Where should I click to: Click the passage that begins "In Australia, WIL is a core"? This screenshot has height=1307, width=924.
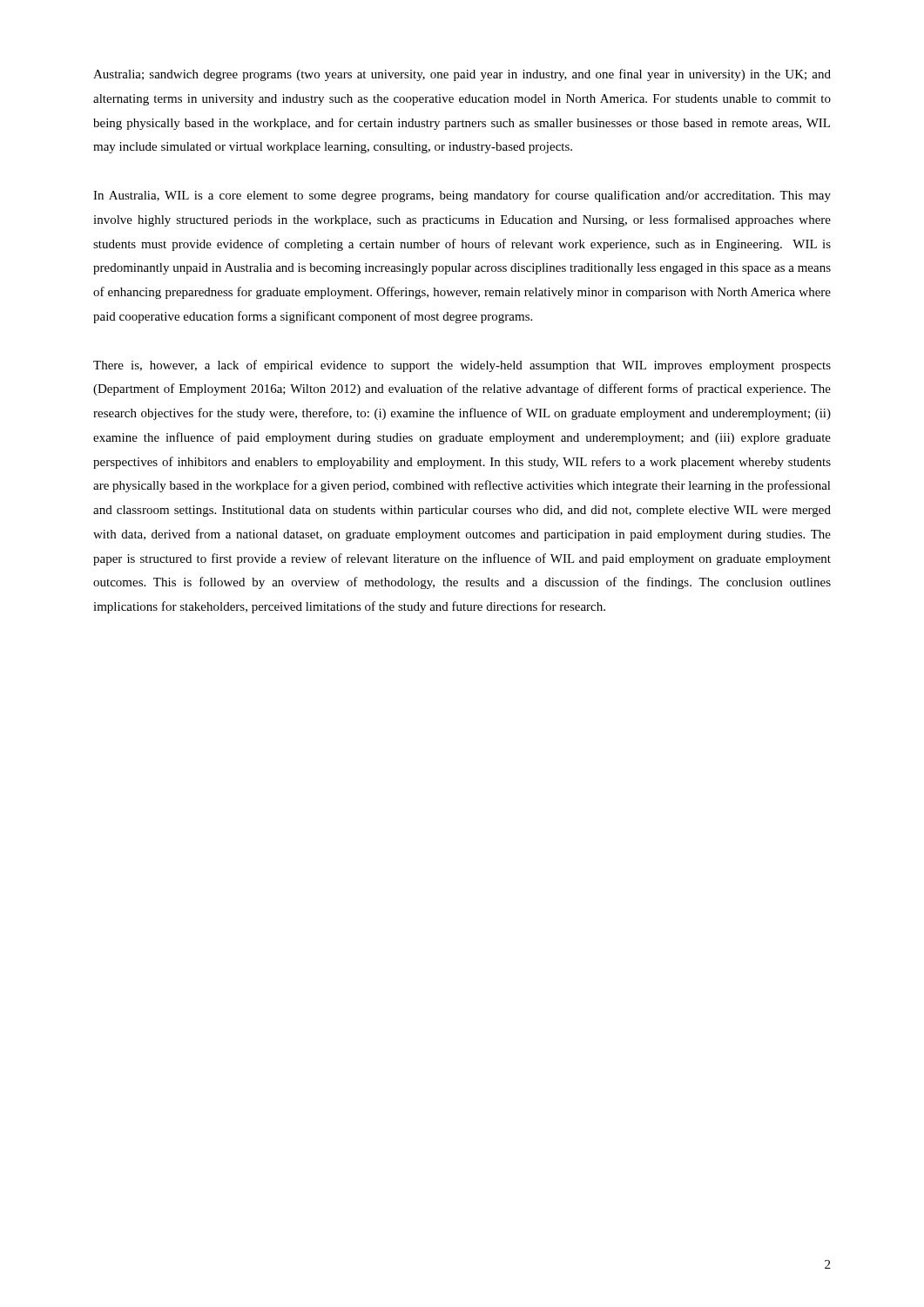[x=462, y=256]
